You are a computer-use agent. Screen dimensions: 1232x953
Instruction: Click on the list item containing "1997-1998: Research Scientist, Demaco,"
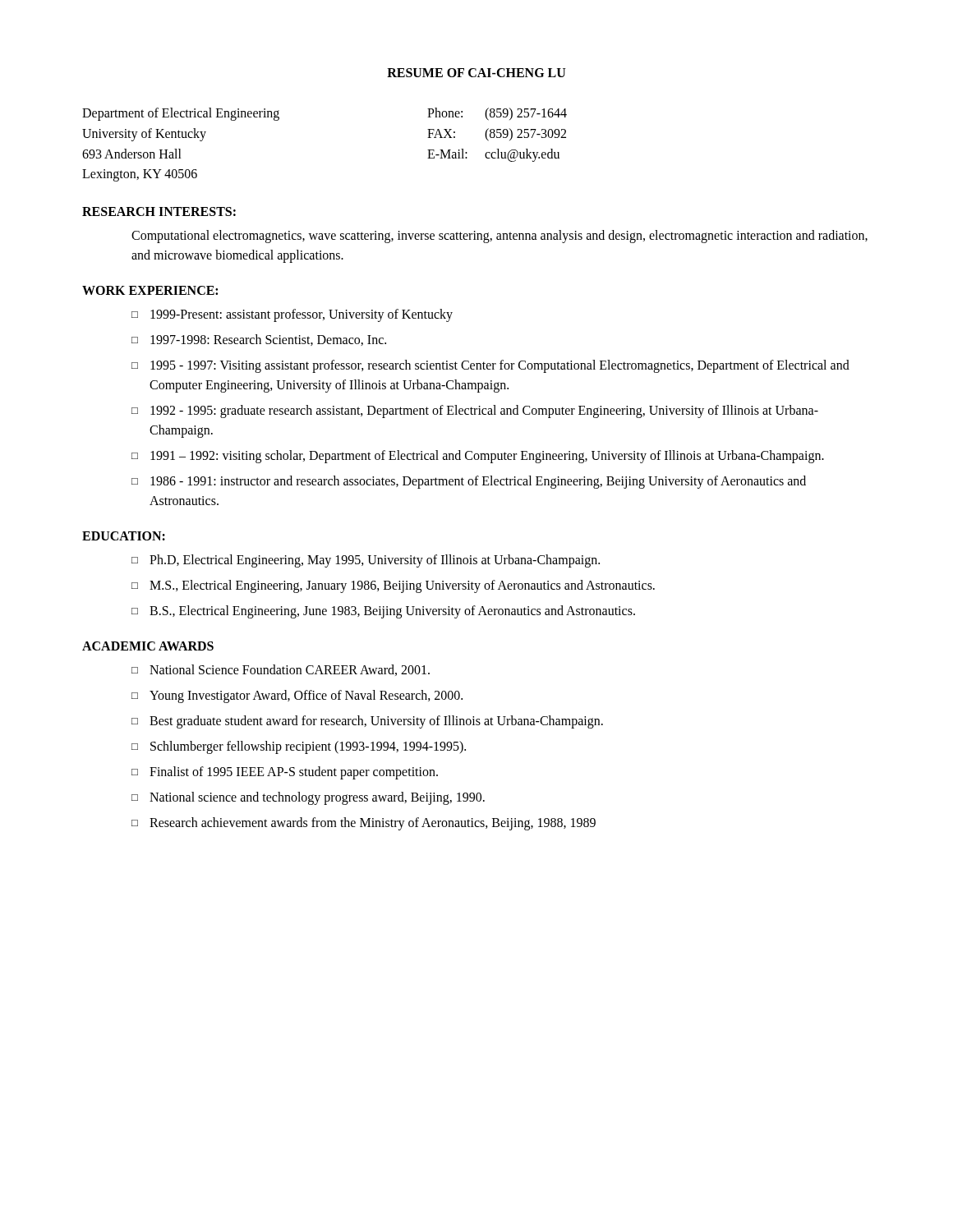[x=268, y=340]
